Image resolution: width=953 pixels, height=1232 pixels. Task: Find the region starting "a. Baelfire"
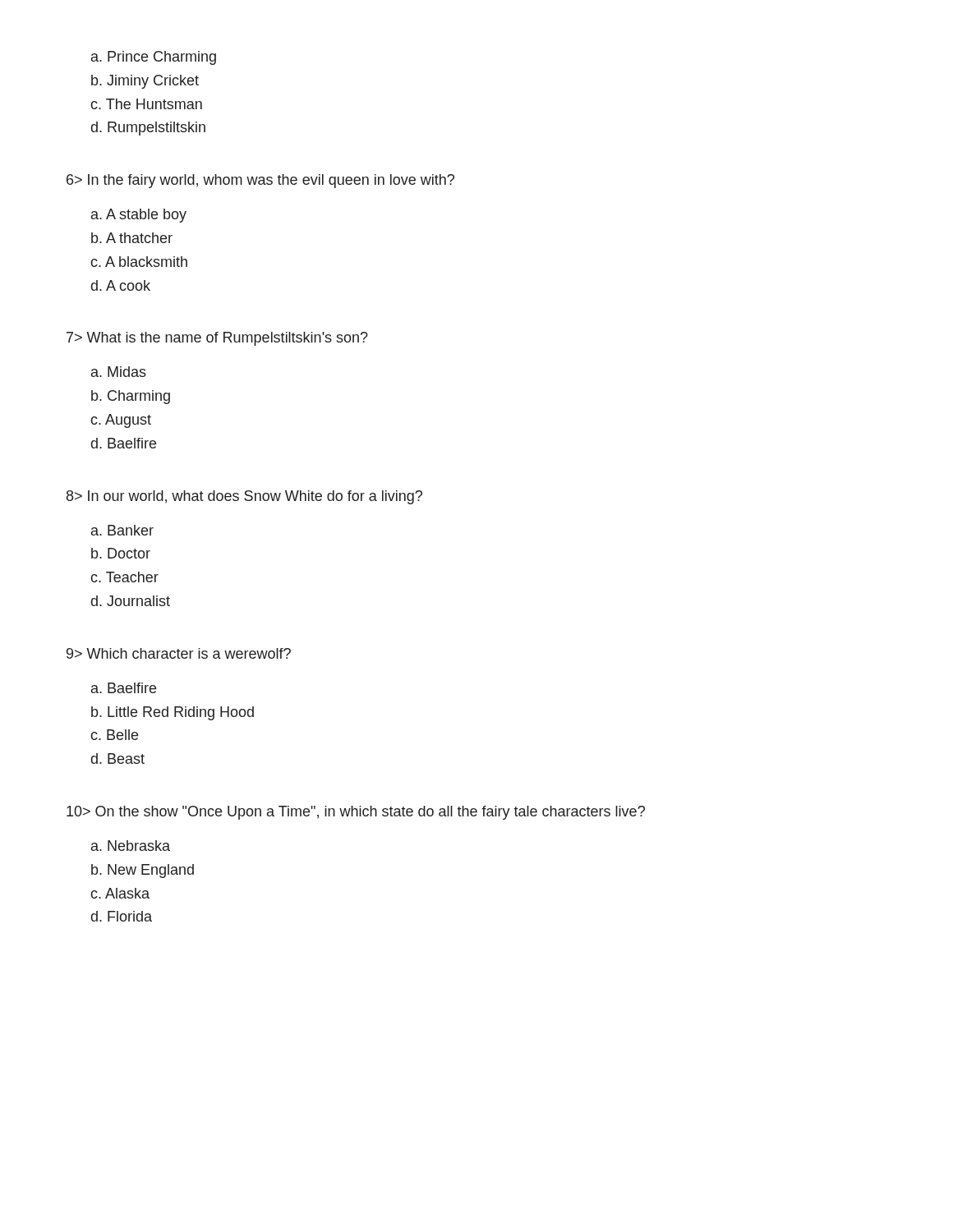124,688
